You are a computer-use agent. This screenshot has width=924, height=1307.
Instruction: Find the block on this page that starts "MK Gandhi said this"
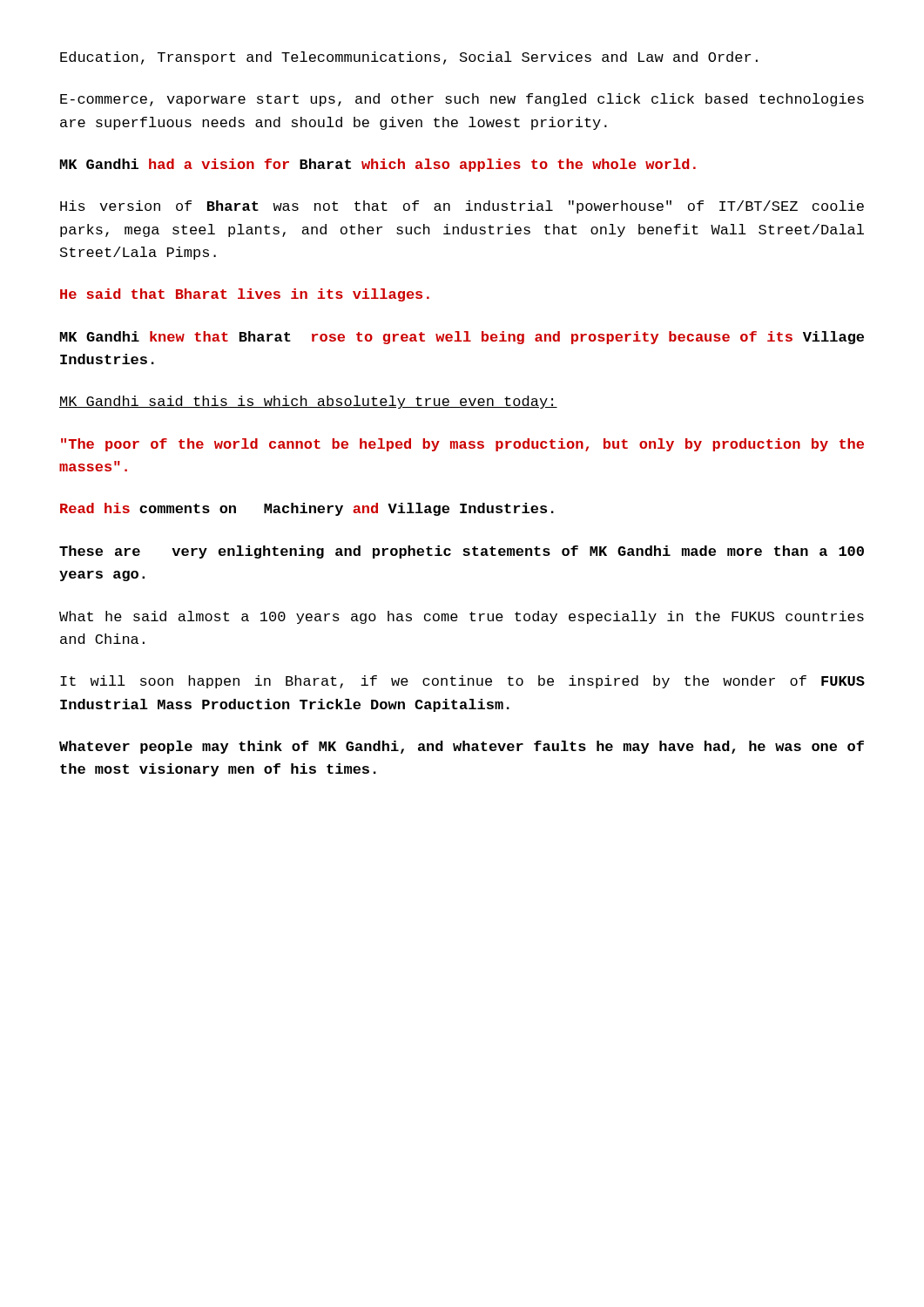(x=308, y=402)
